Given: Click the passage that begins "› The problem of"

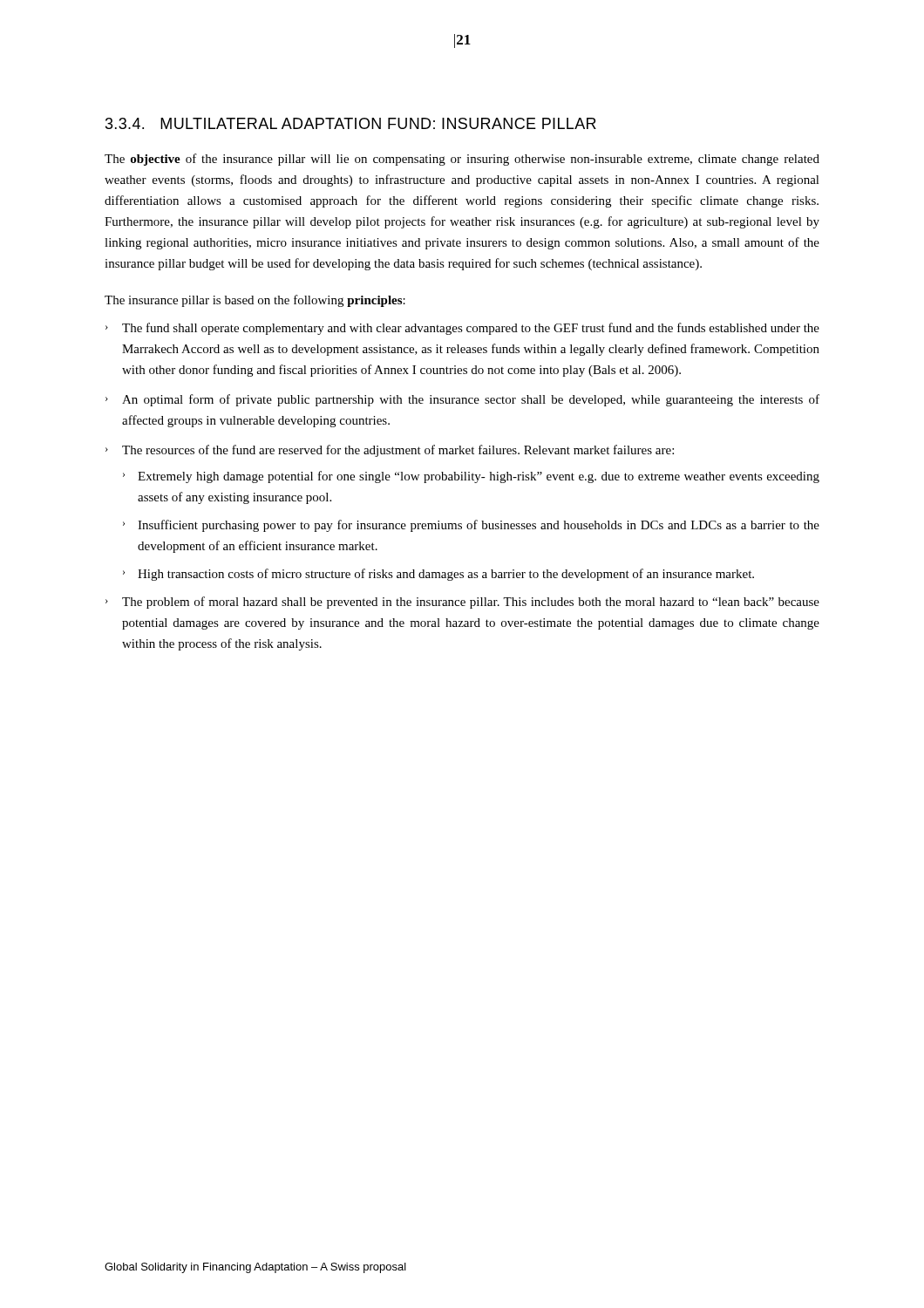Looking at the screenshot, I should coord(462,623).
